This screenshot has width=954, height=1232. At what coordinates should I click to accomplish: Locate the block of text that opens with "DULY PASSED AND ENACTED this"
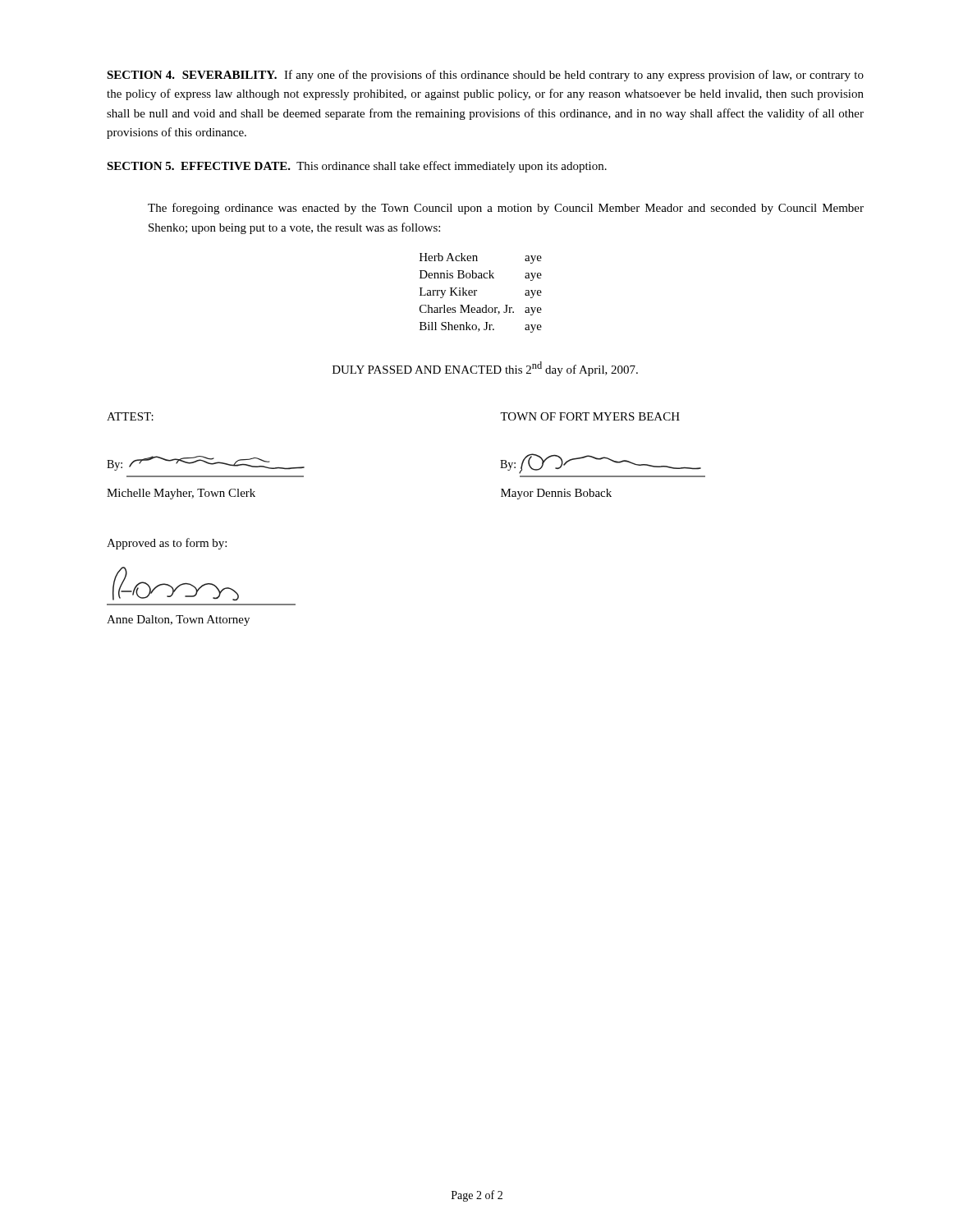click(485, 368)
